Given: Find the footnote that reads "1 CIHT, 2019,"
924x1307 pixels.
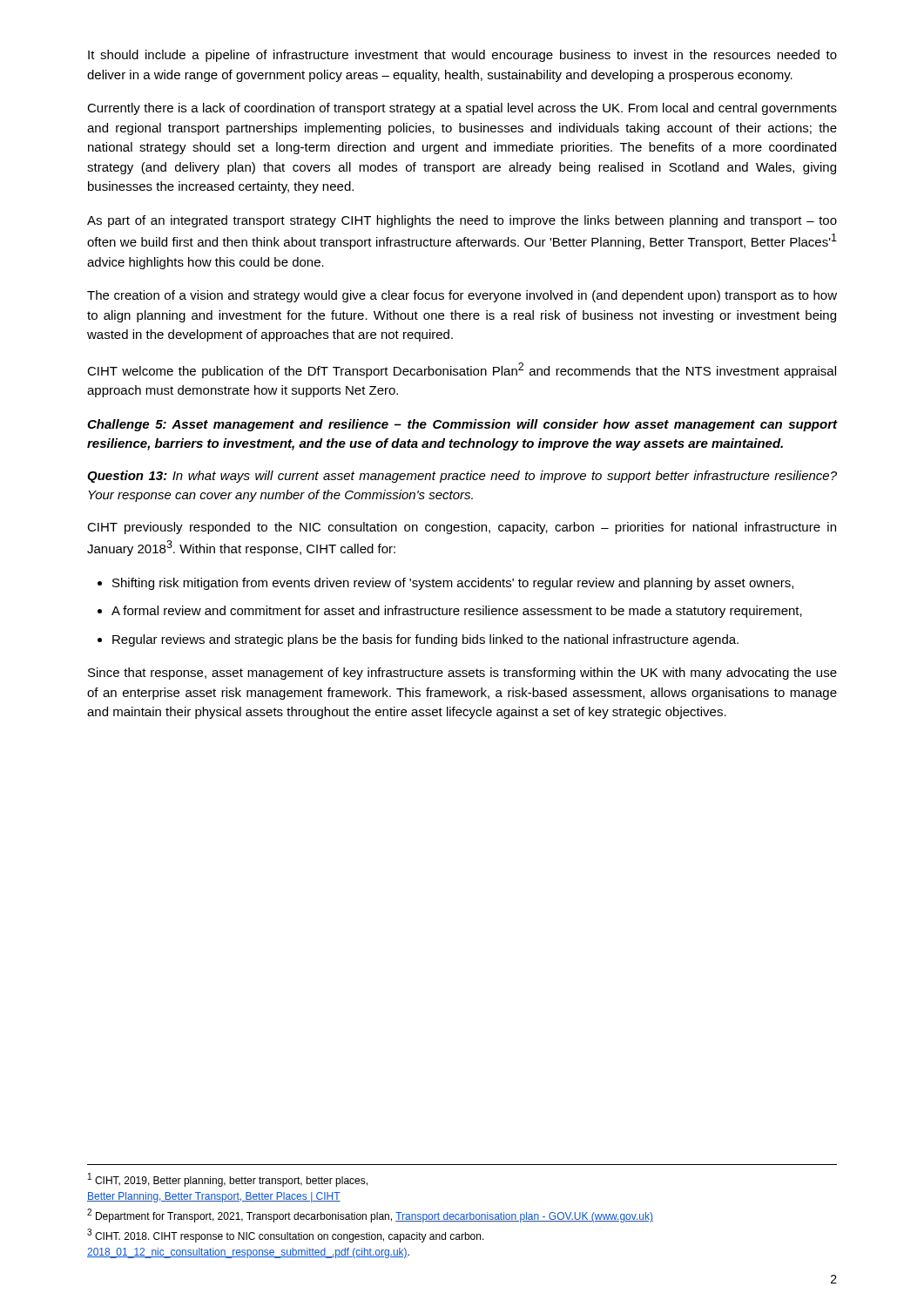Looking at the screenshot, I should coord(228,1187).
